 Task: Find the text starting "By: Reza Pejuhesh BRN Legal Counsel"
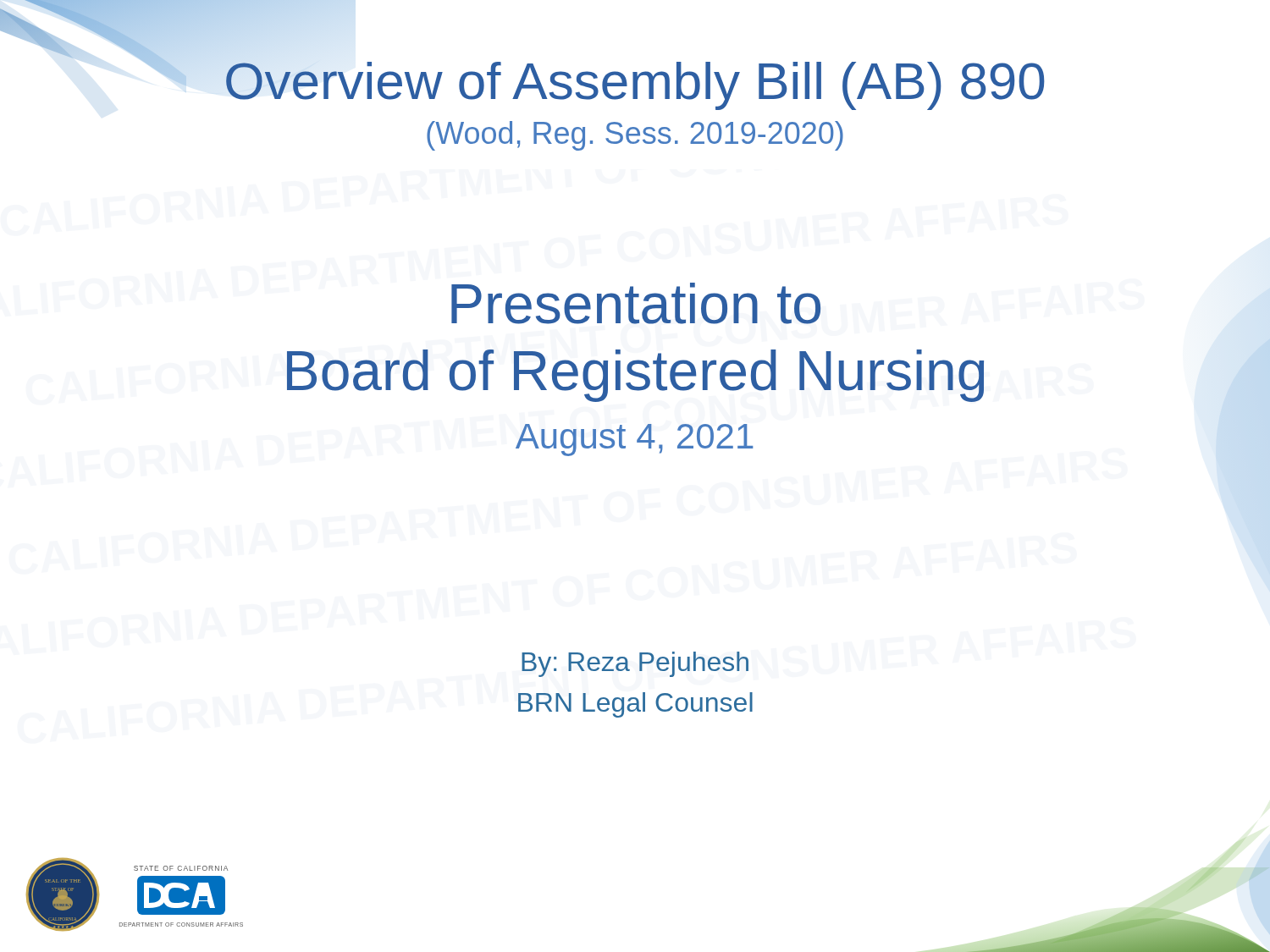(635, 682)
